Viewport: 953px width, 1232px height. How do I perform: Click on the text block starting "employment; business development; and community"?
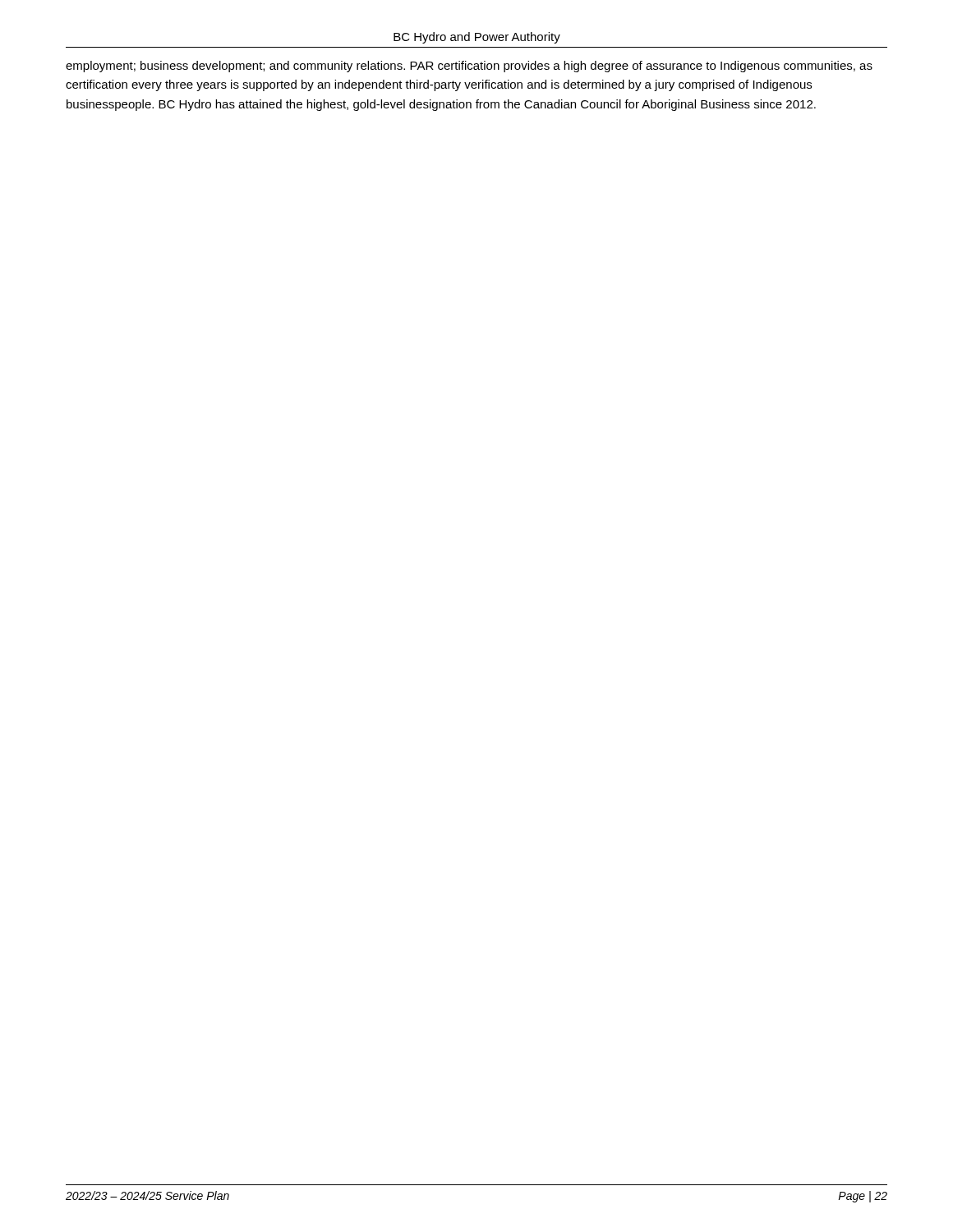click(469, 84)
